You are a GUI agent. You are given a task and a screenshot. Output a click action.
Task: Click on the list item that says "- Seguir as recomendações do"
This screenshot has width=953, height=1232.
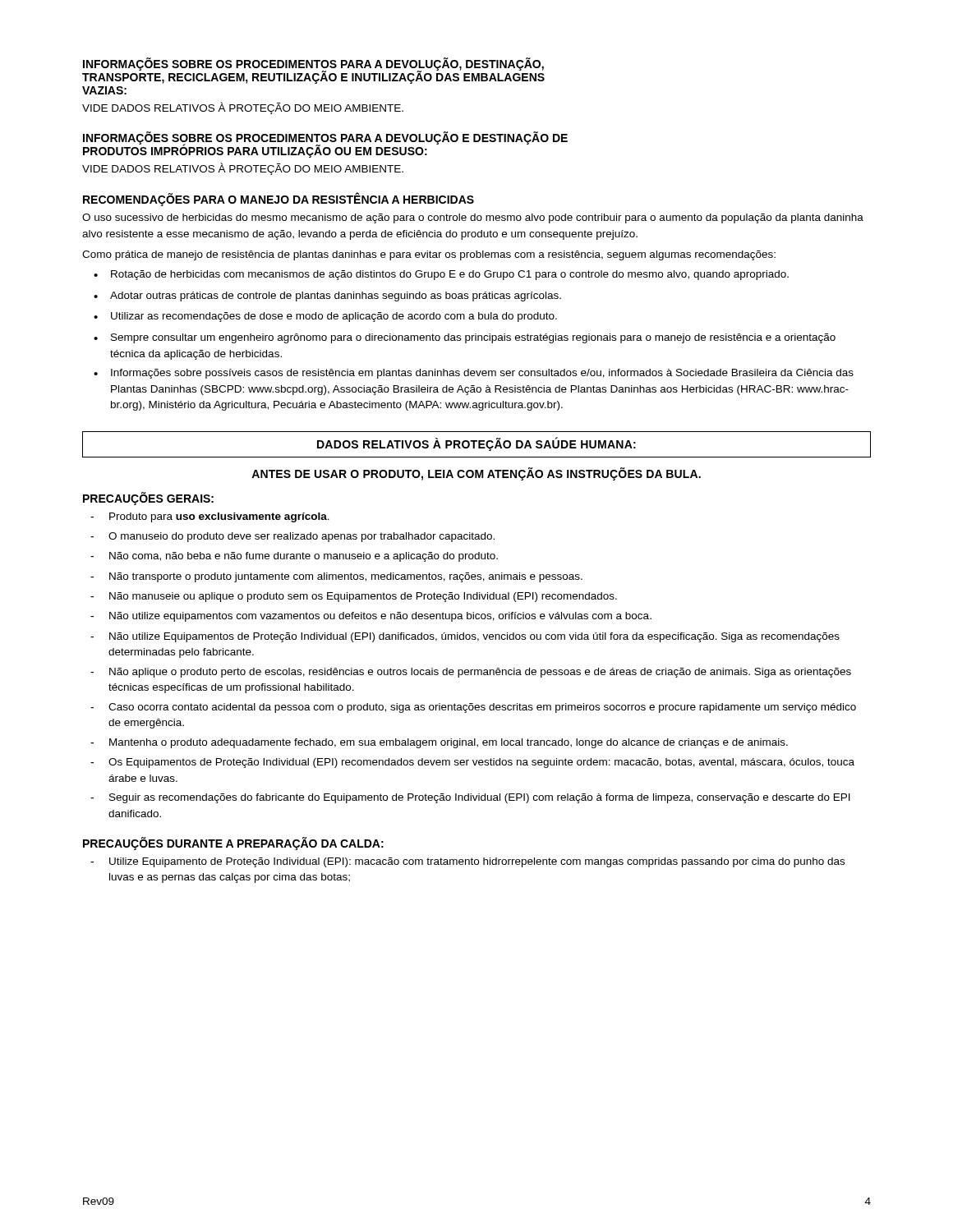click(x=481, y=806)
